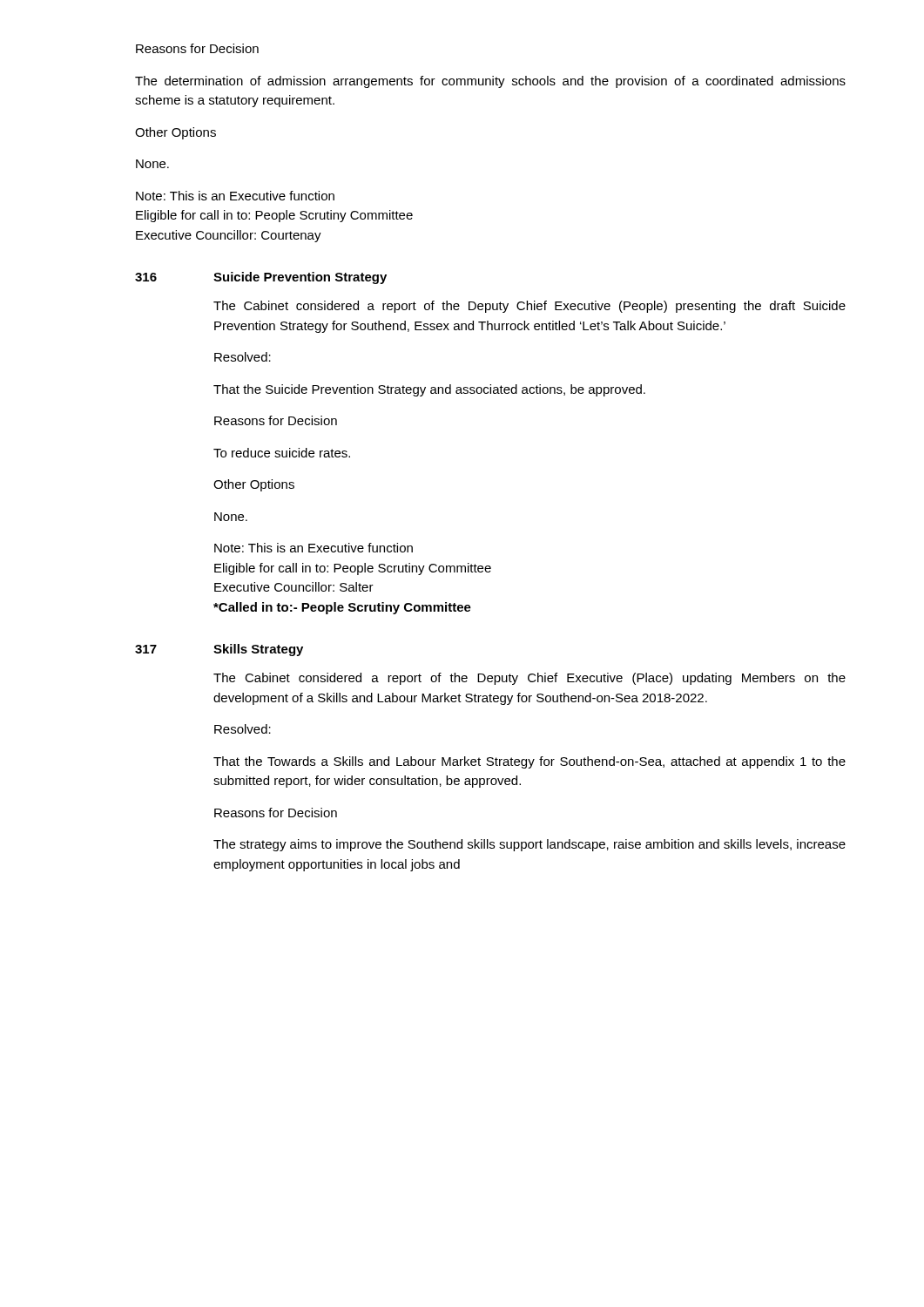Select the section header that says "317 Skills Strategy"
The width and height of the screenshot is (924, 1307).
coord(219,650)
